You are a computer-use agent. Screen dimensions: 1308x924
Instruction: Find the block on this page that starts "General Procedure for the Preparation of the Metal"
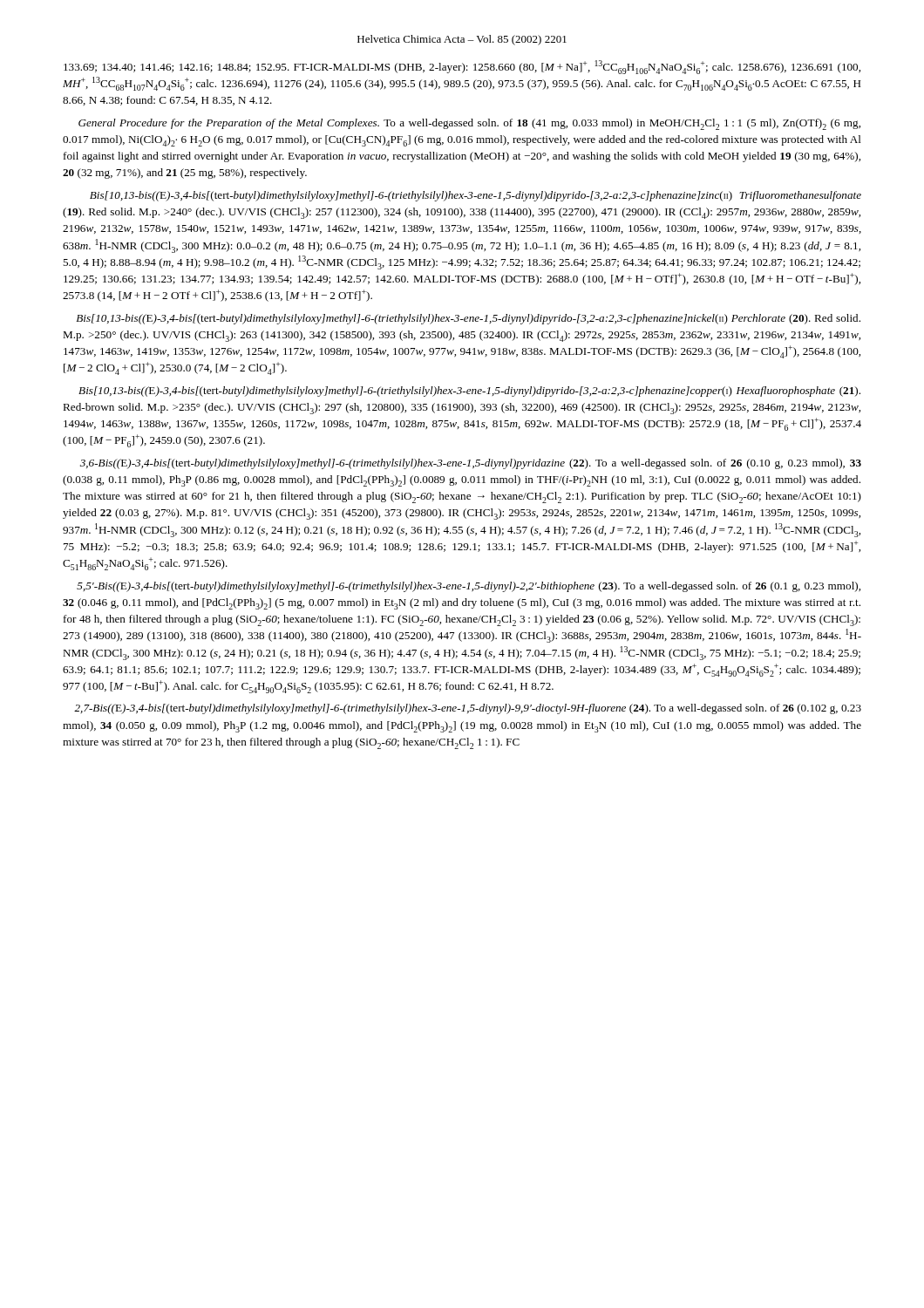click(462, 147)
